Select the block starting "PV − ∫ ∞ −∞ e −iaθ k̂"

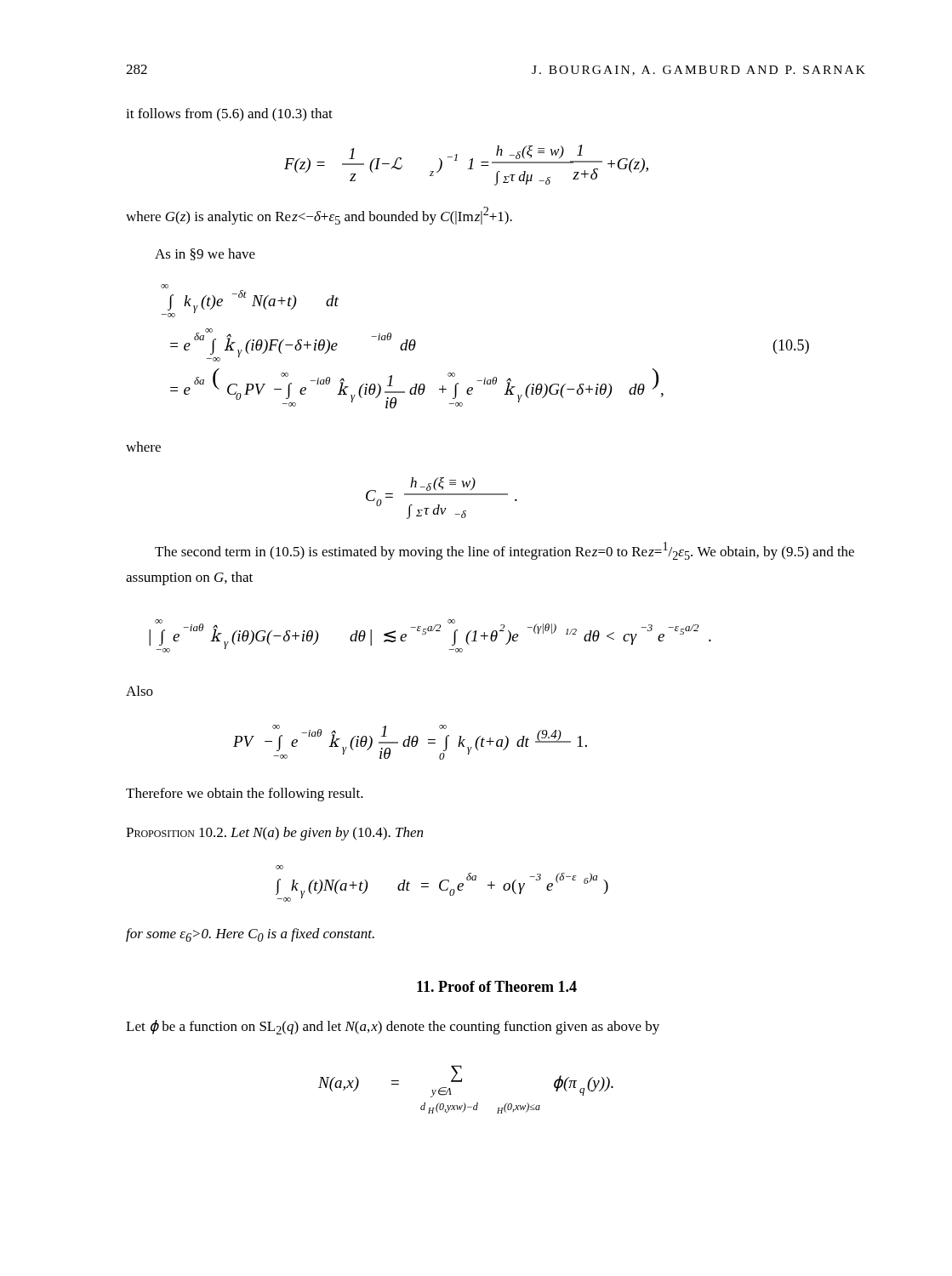pos(496,739)
